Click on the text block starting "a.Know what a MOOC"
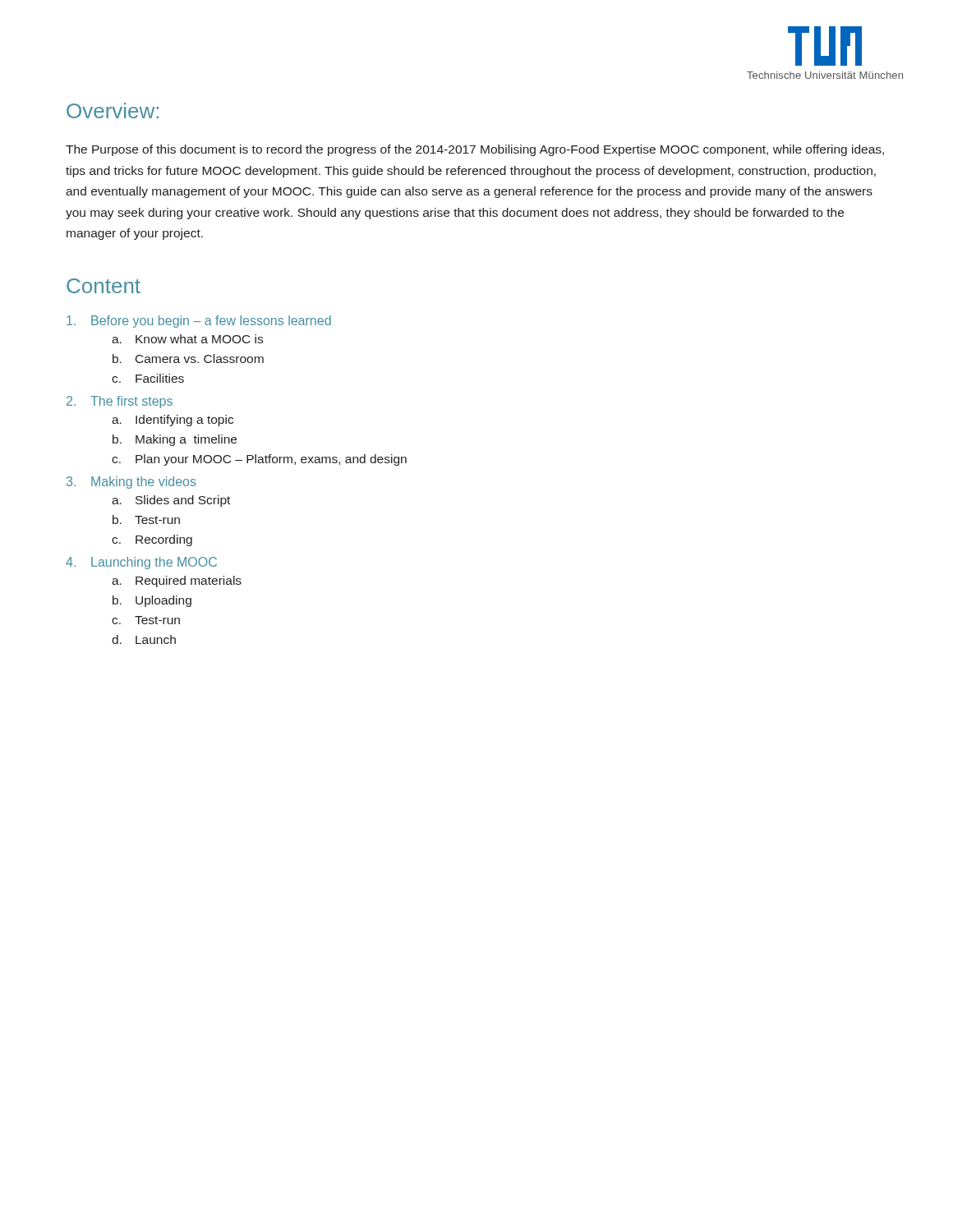953x1232 pixels. click(x=188, y=339)
